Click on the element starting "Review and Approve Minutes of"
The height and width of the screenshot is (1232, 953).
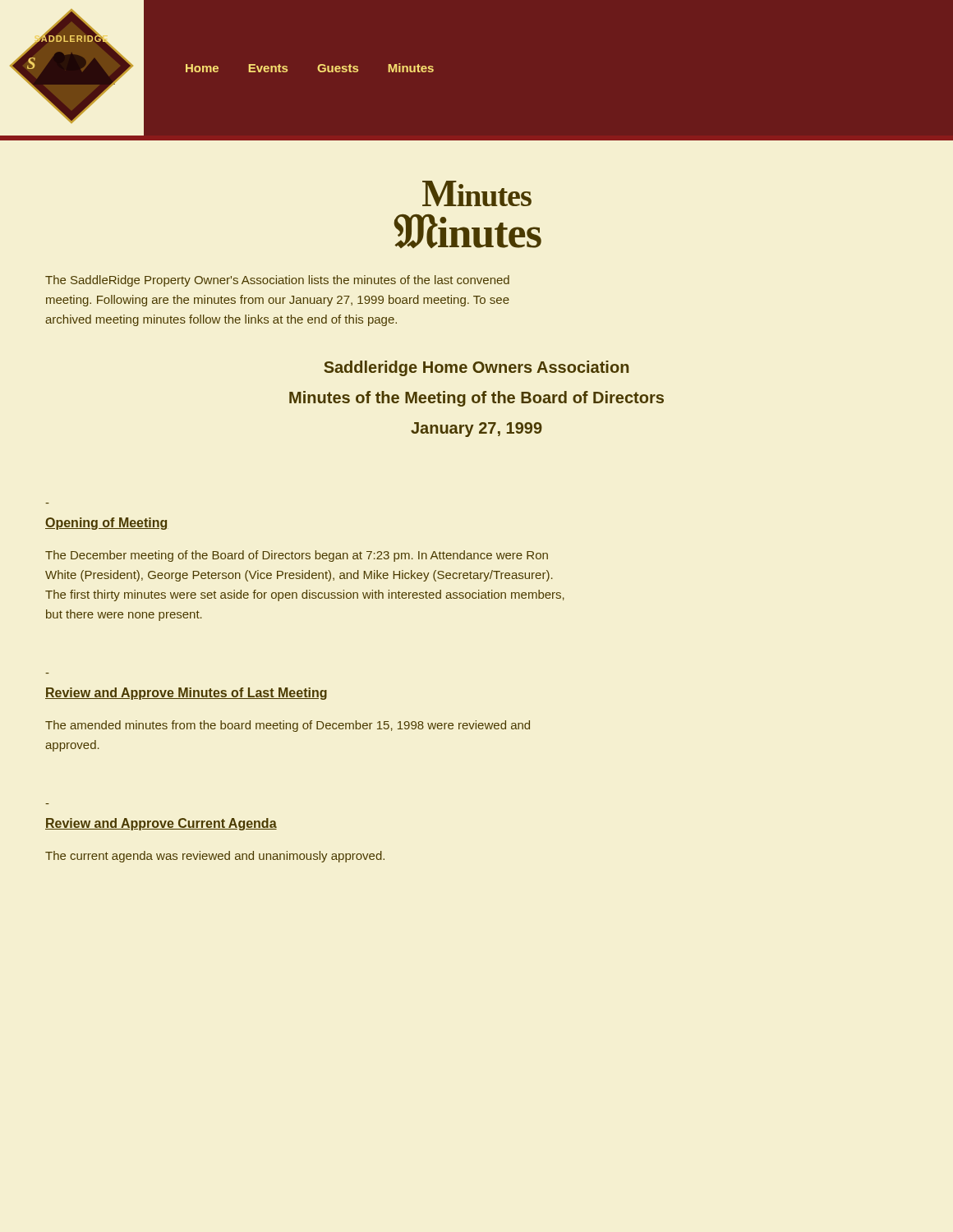(x=186, y=693)
